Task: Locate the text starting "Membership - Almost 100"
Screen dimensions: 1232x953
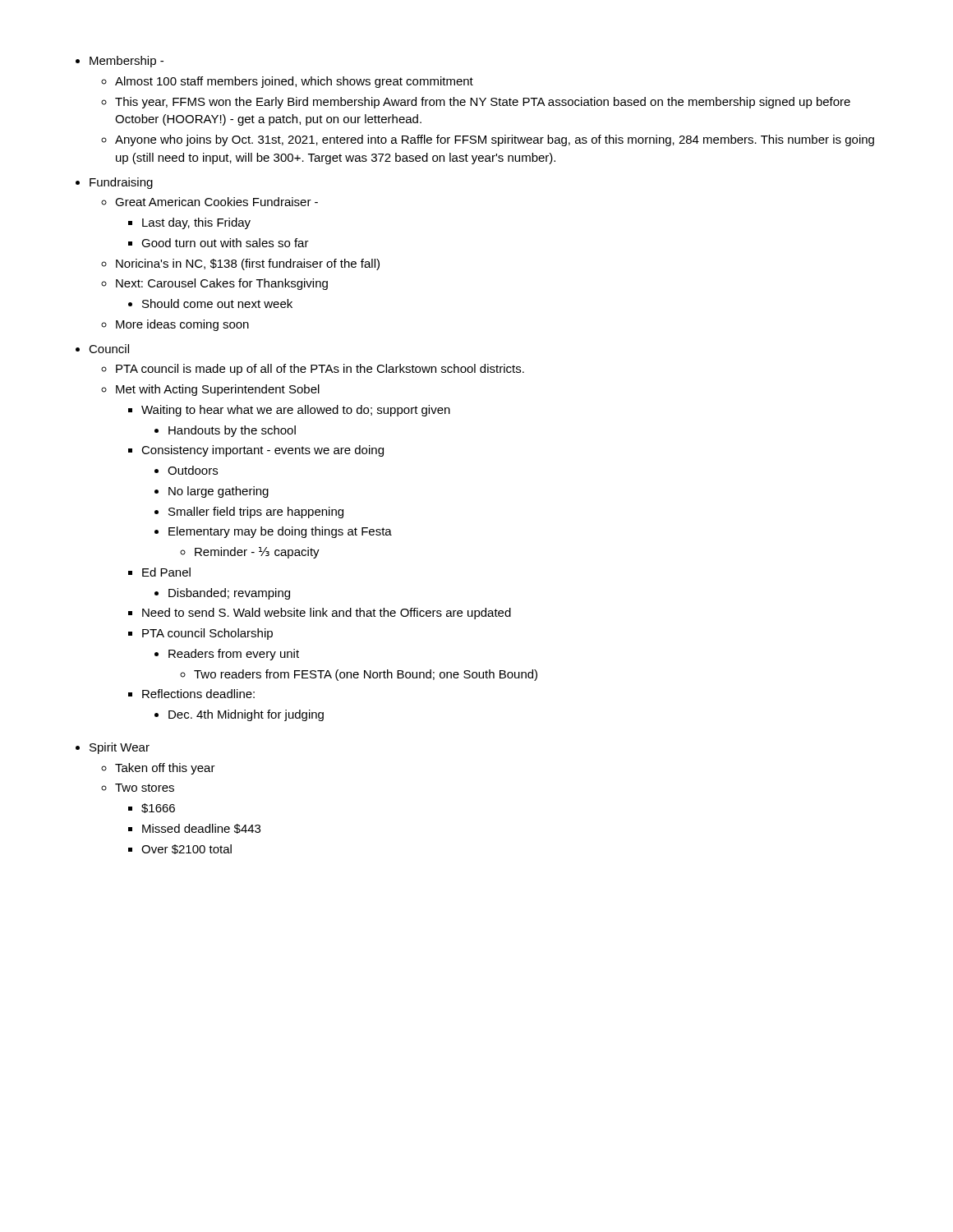Action: click(488, 110)
